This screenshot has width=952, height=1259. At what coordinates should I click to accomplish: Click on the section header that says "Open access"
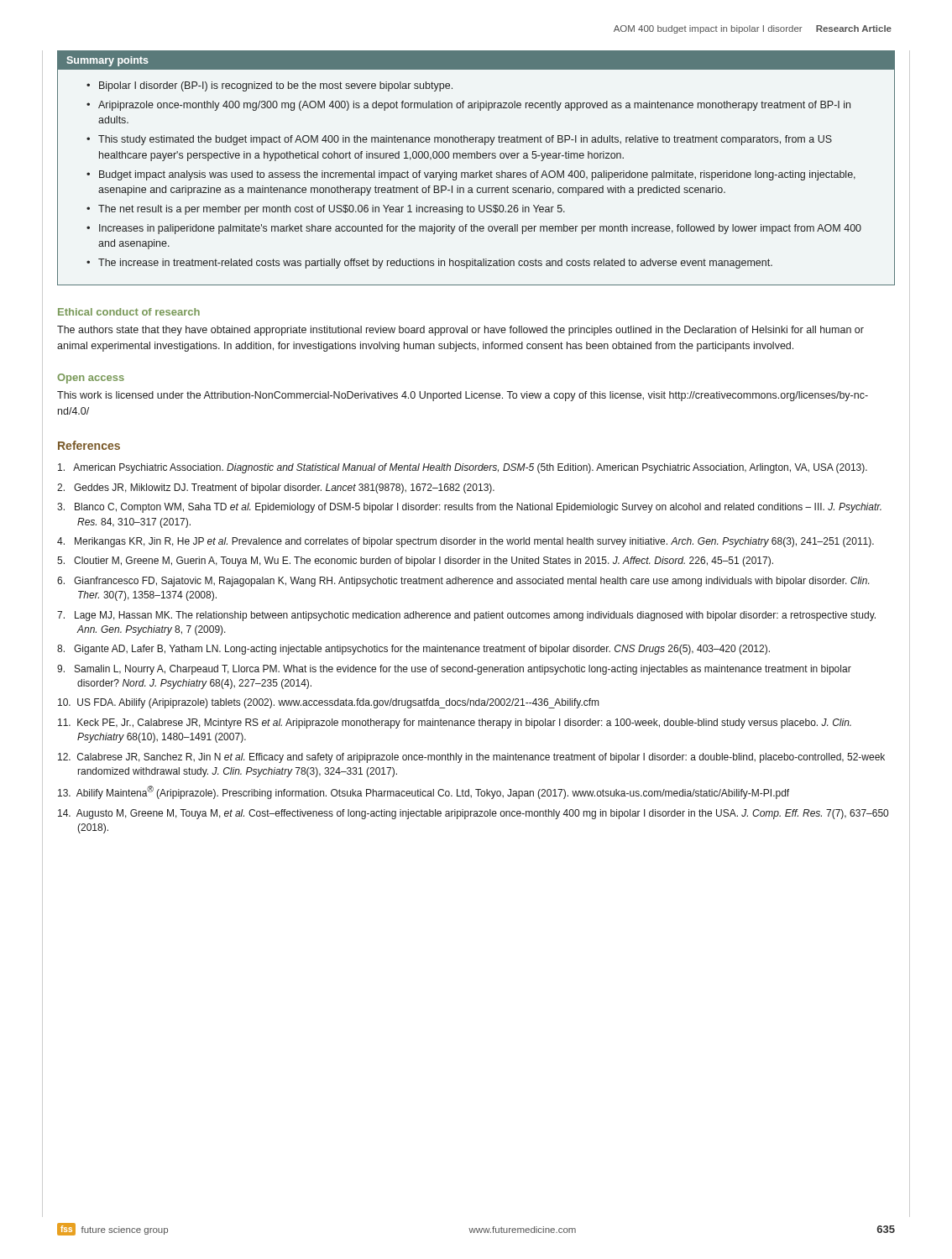pos(91,377)
